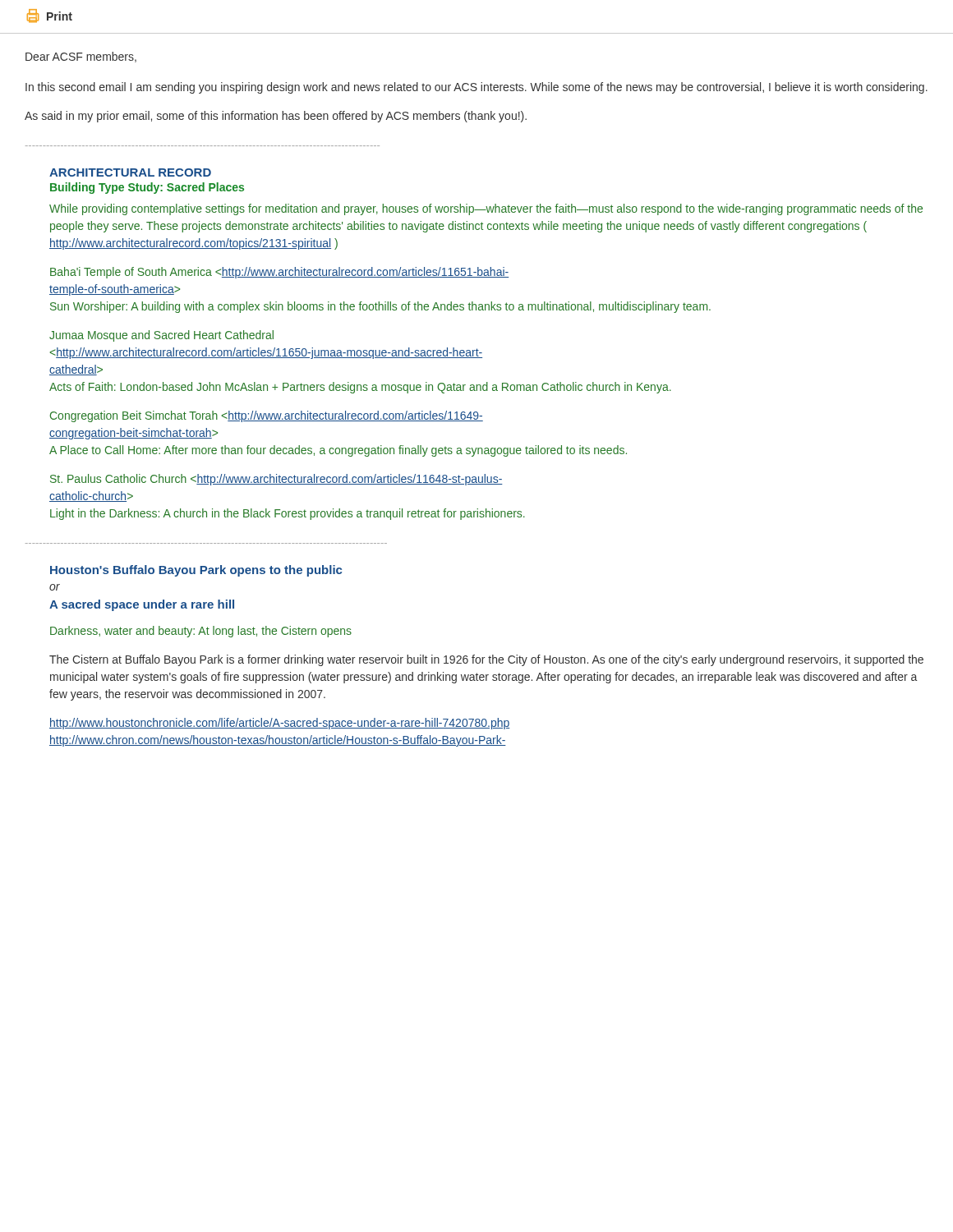Point to "A sacred space under a rare hill"
This screenshot has width=953, height=1232.
coord(142,604)
